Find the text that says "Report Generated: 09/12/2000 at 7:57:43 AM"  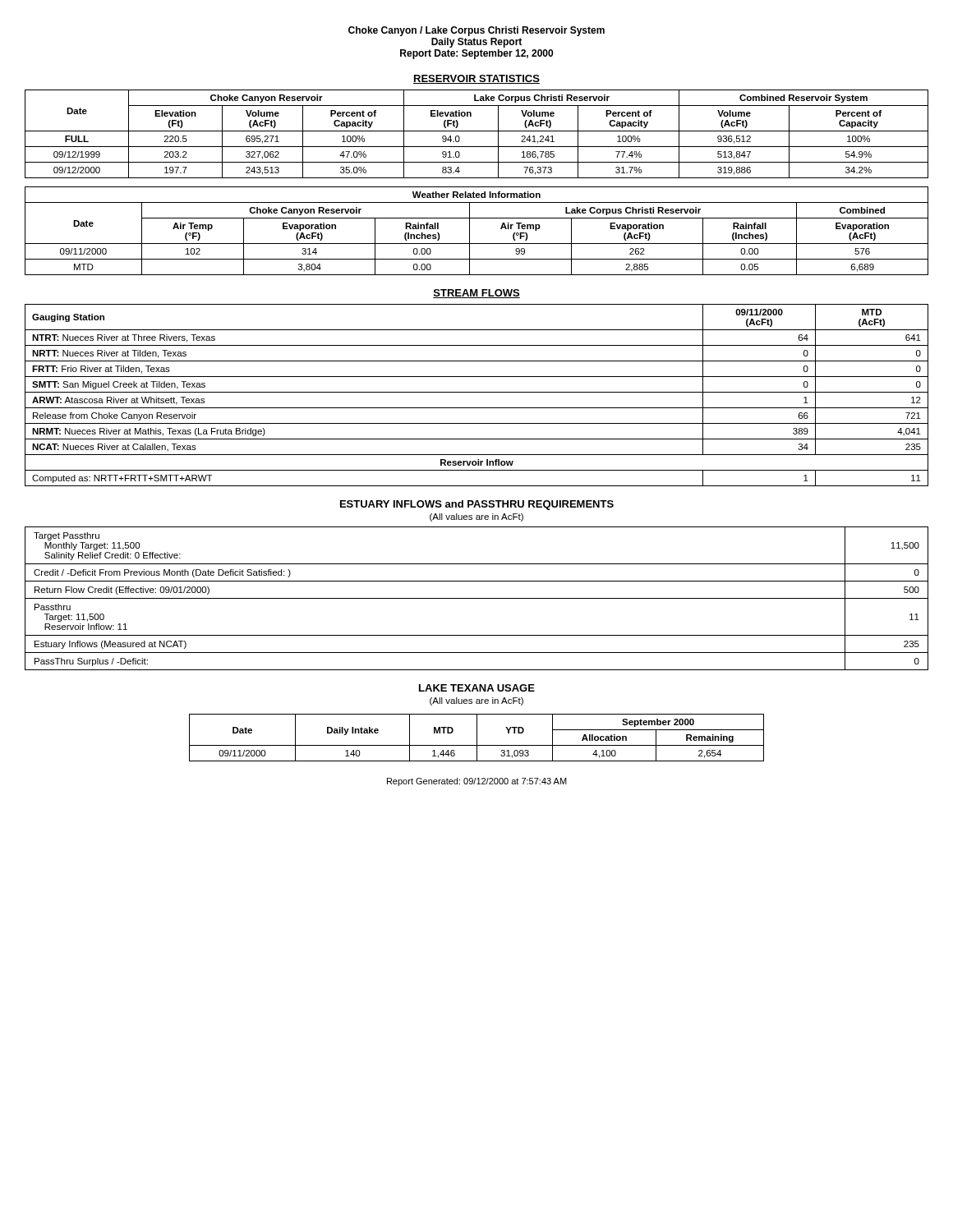pos(476,781)
